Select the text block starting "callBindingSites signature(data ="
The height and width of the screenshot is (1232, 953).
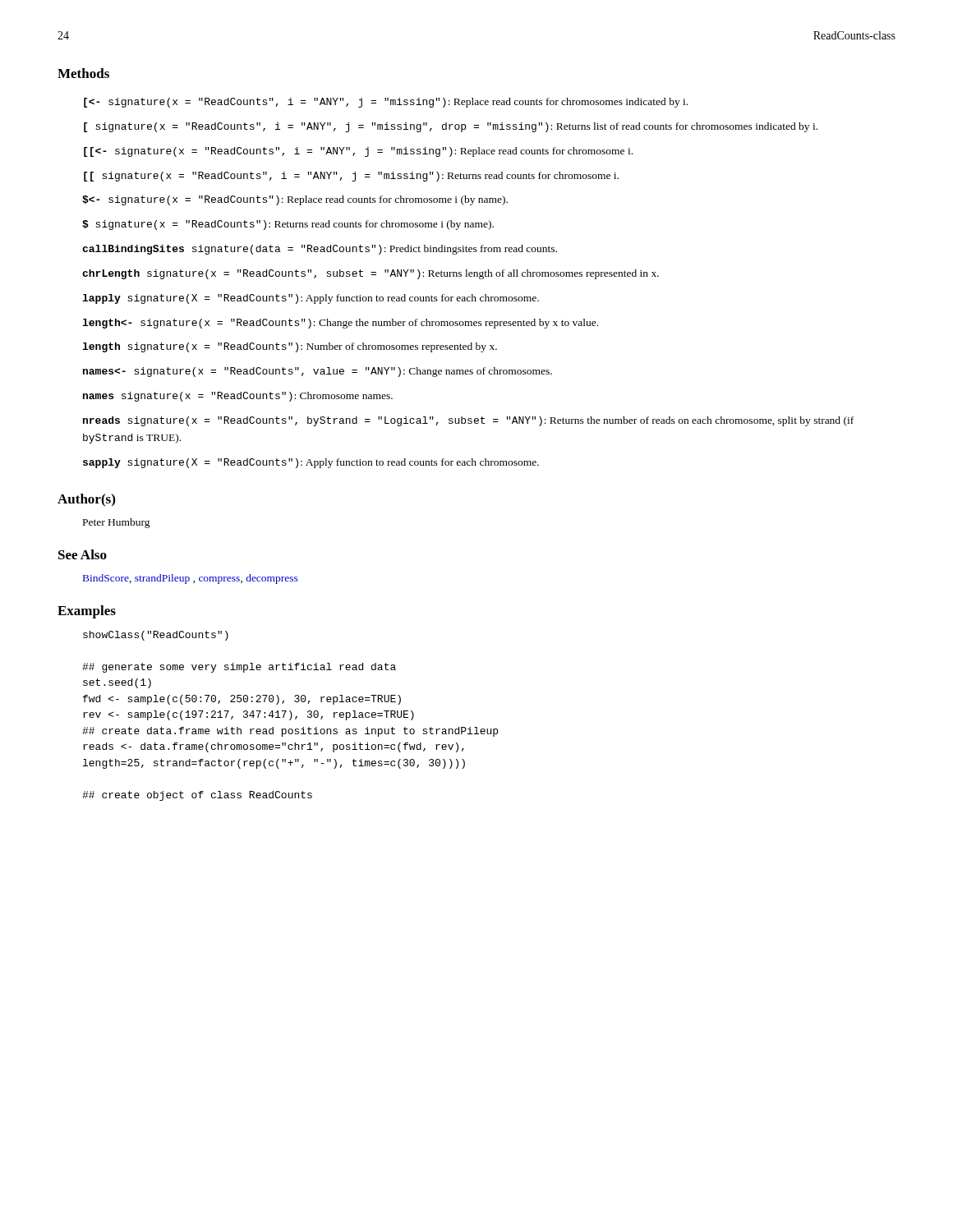(320, 249)
